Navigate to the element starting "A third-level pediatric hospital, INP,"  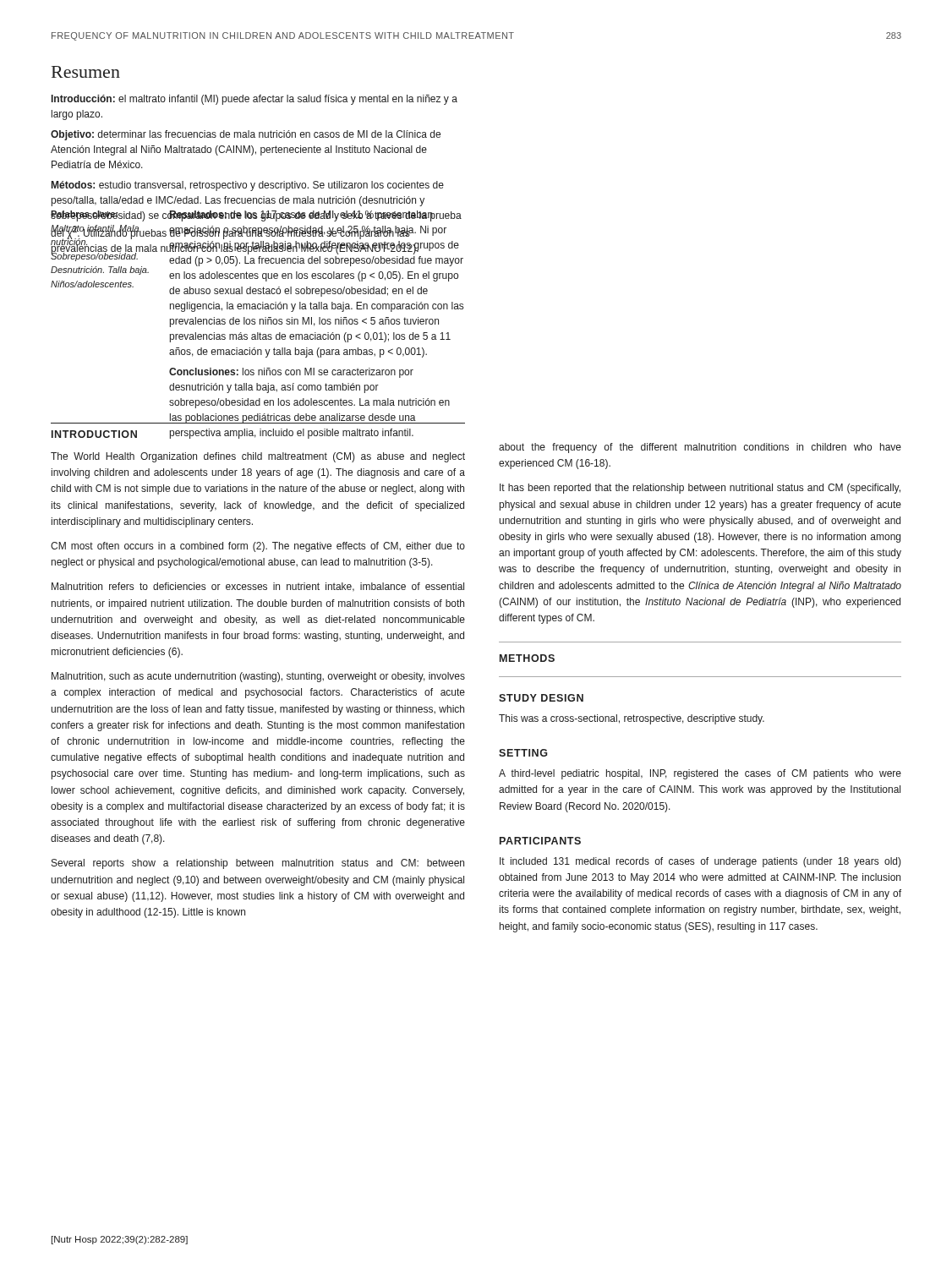700,790
